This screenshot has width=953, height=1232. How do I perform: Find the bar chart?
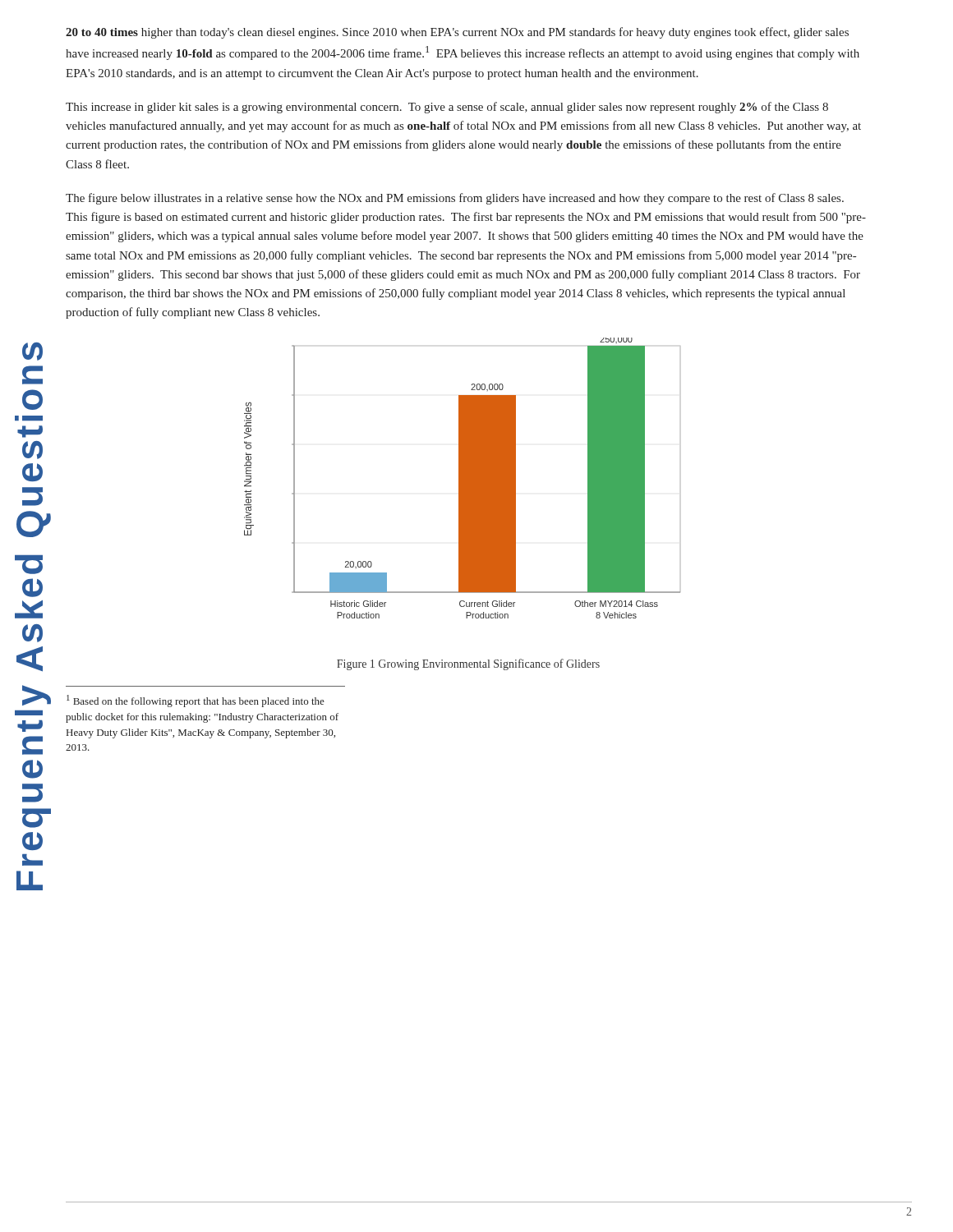click(x=468, y=495)
